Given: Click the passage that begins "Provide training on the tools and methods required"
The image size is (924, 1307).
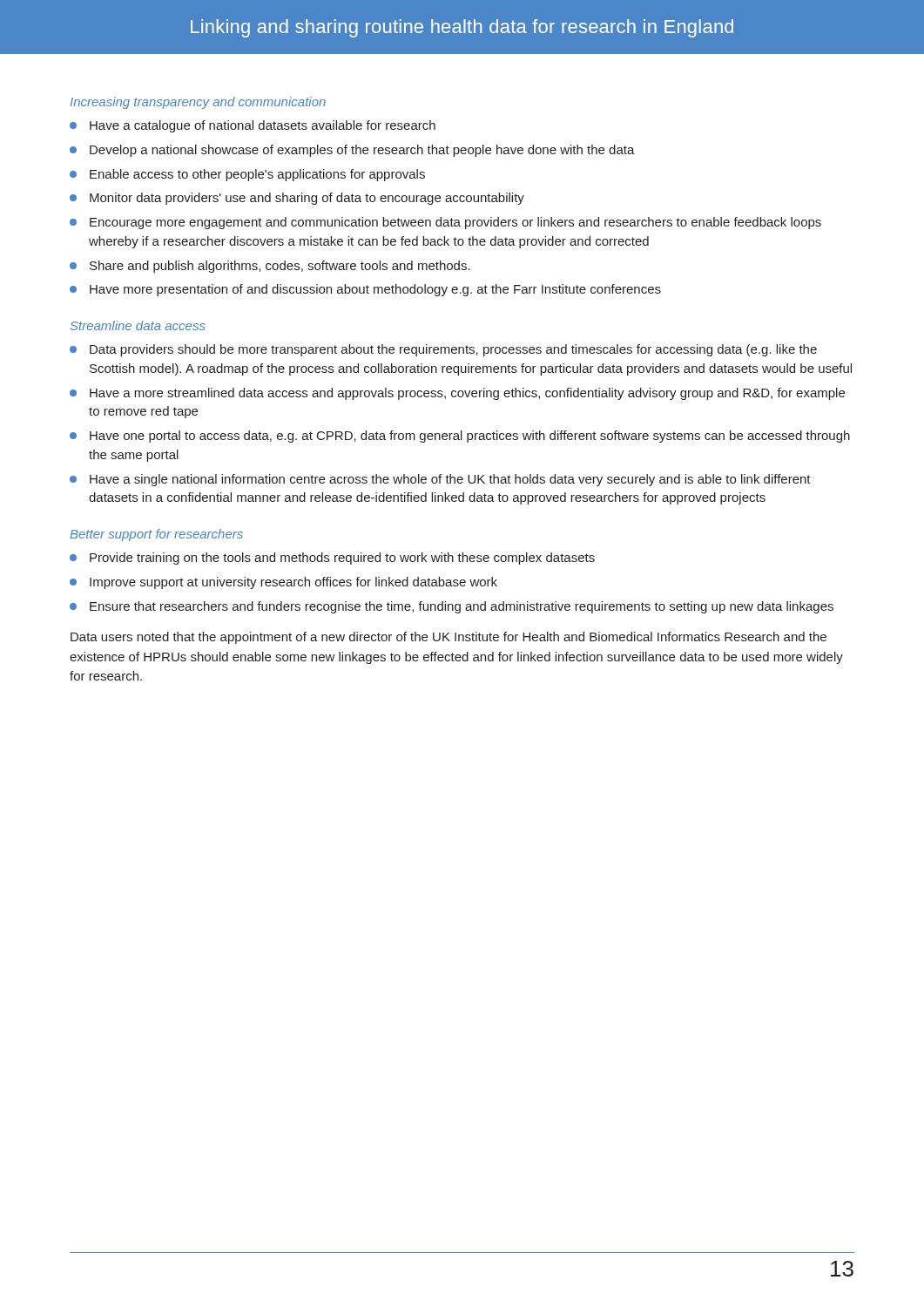Looking at the screenshot, I should click(x=462, y=558).
